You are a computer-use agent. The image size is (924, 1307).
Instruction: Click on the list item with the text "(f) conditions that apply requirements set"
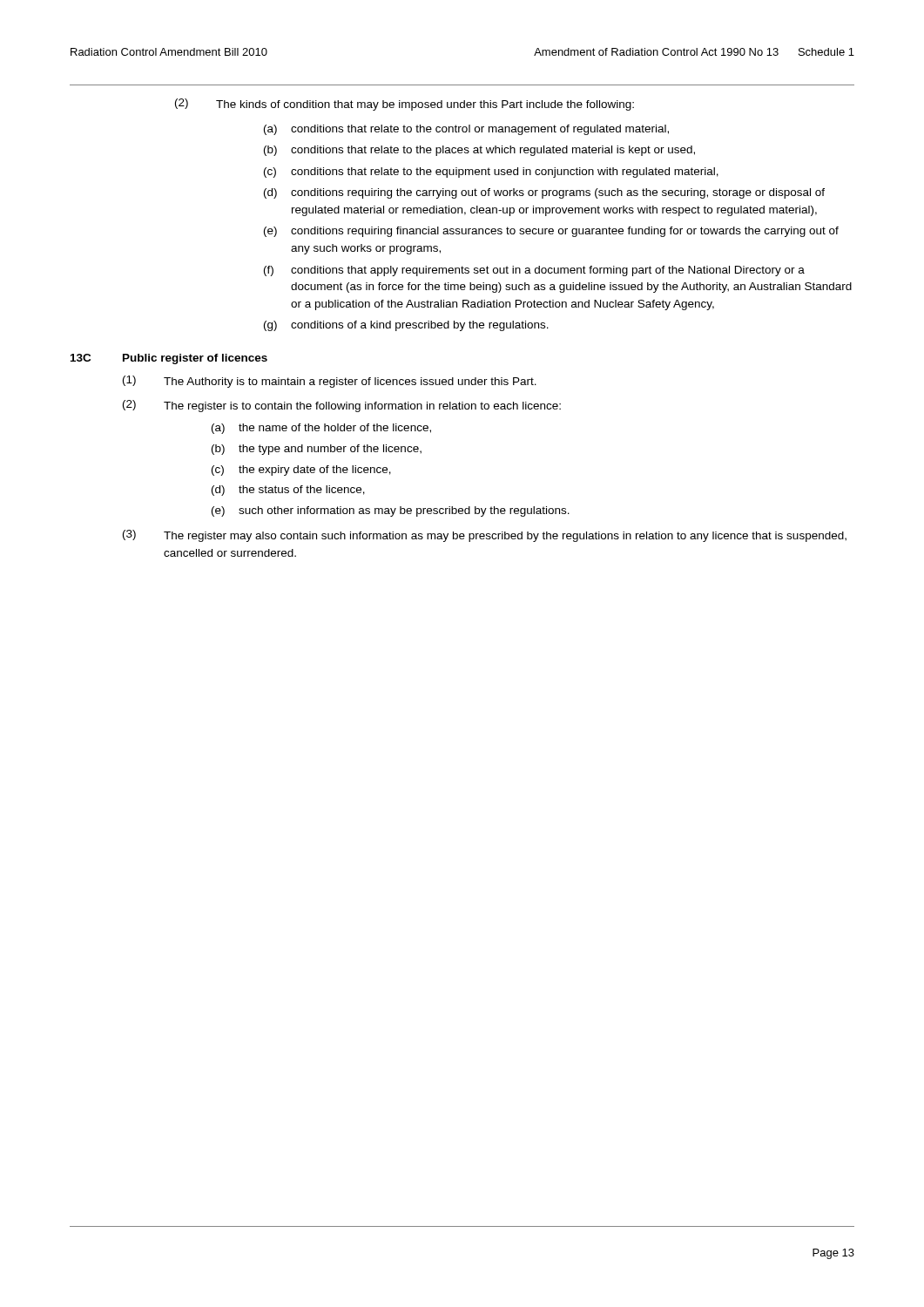coord(559,287)
